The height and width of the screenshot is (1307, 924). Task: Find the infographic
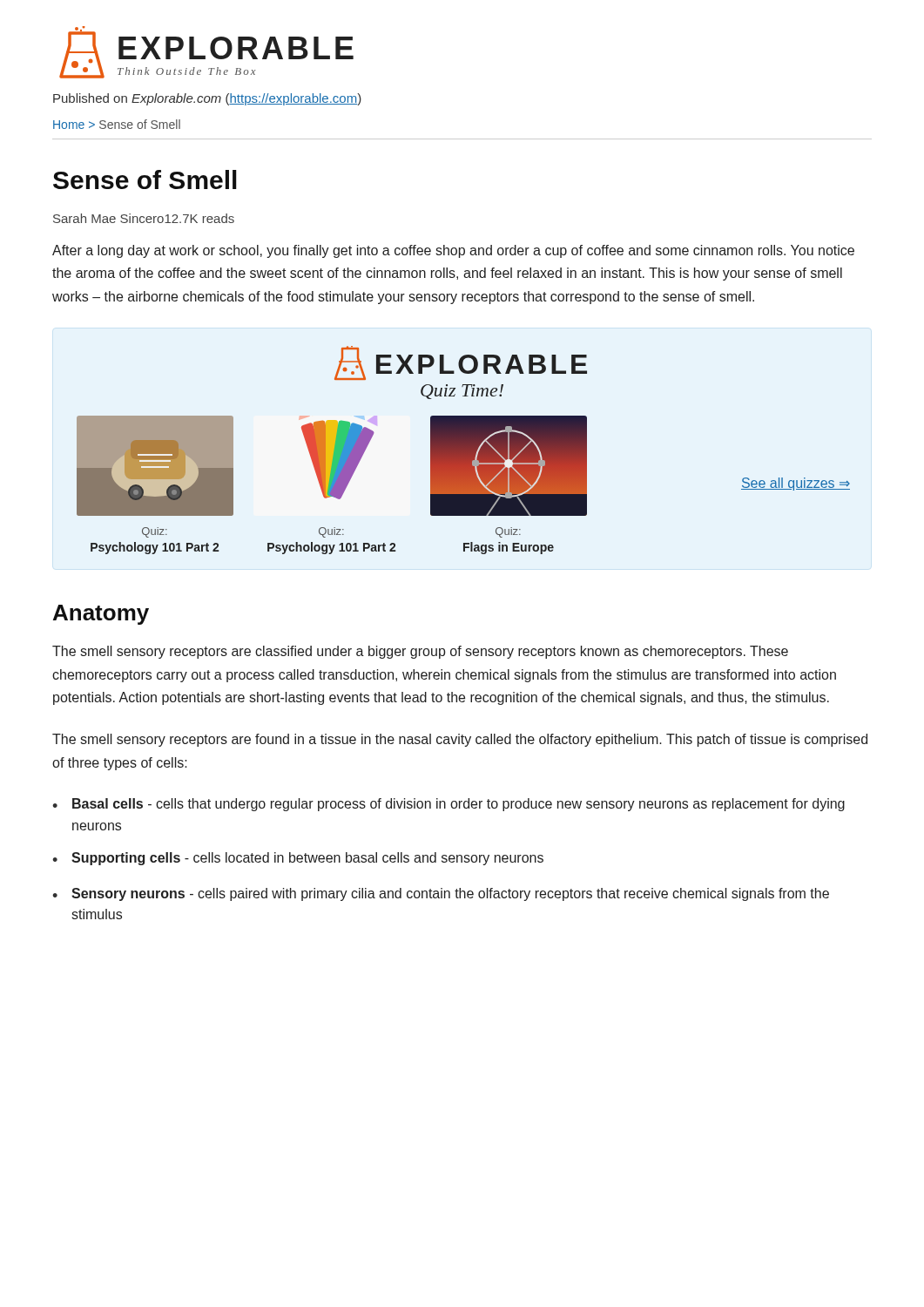point(462,449)
